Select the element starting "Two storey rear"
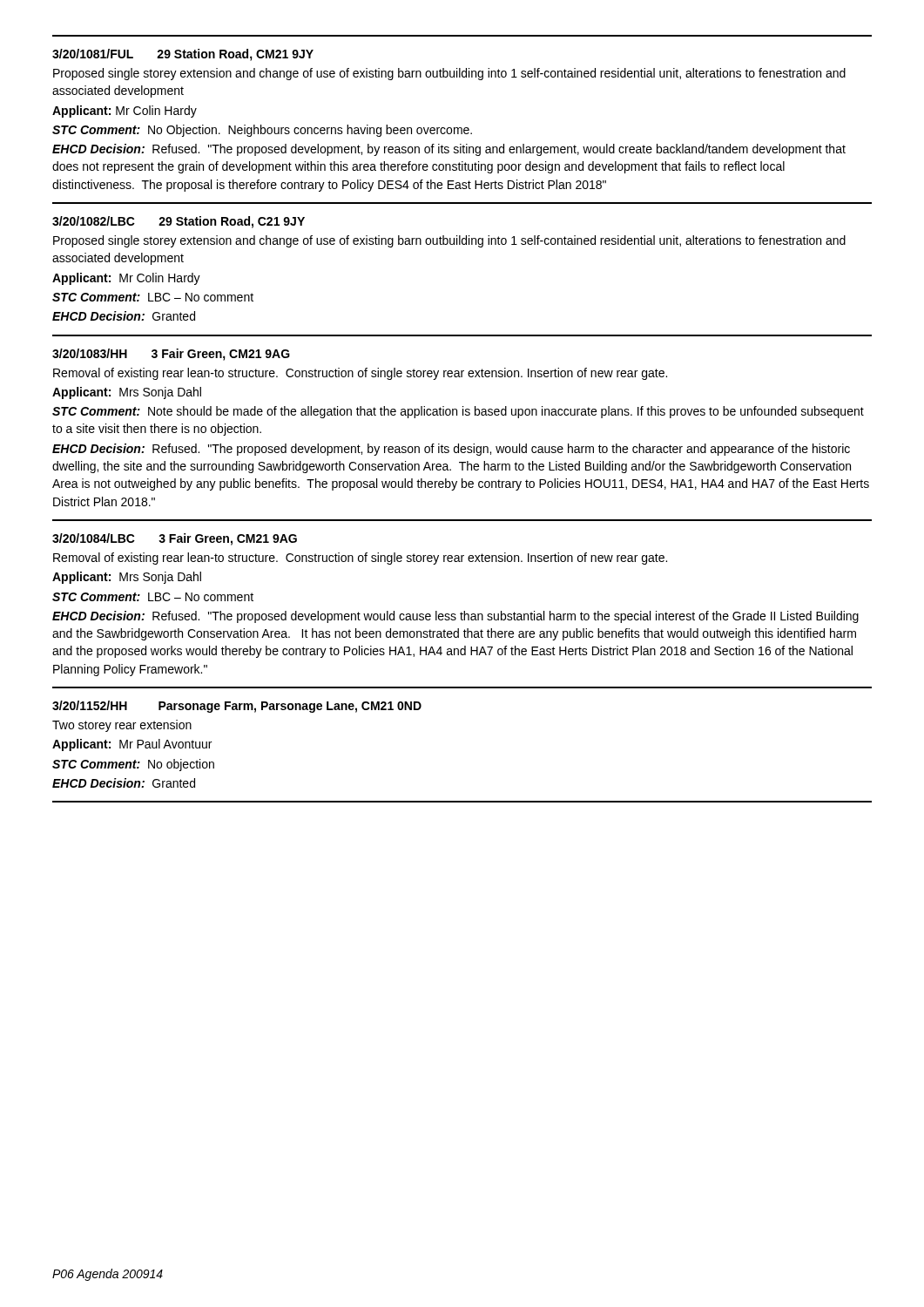924x1307 pixels. coord(122,726)
